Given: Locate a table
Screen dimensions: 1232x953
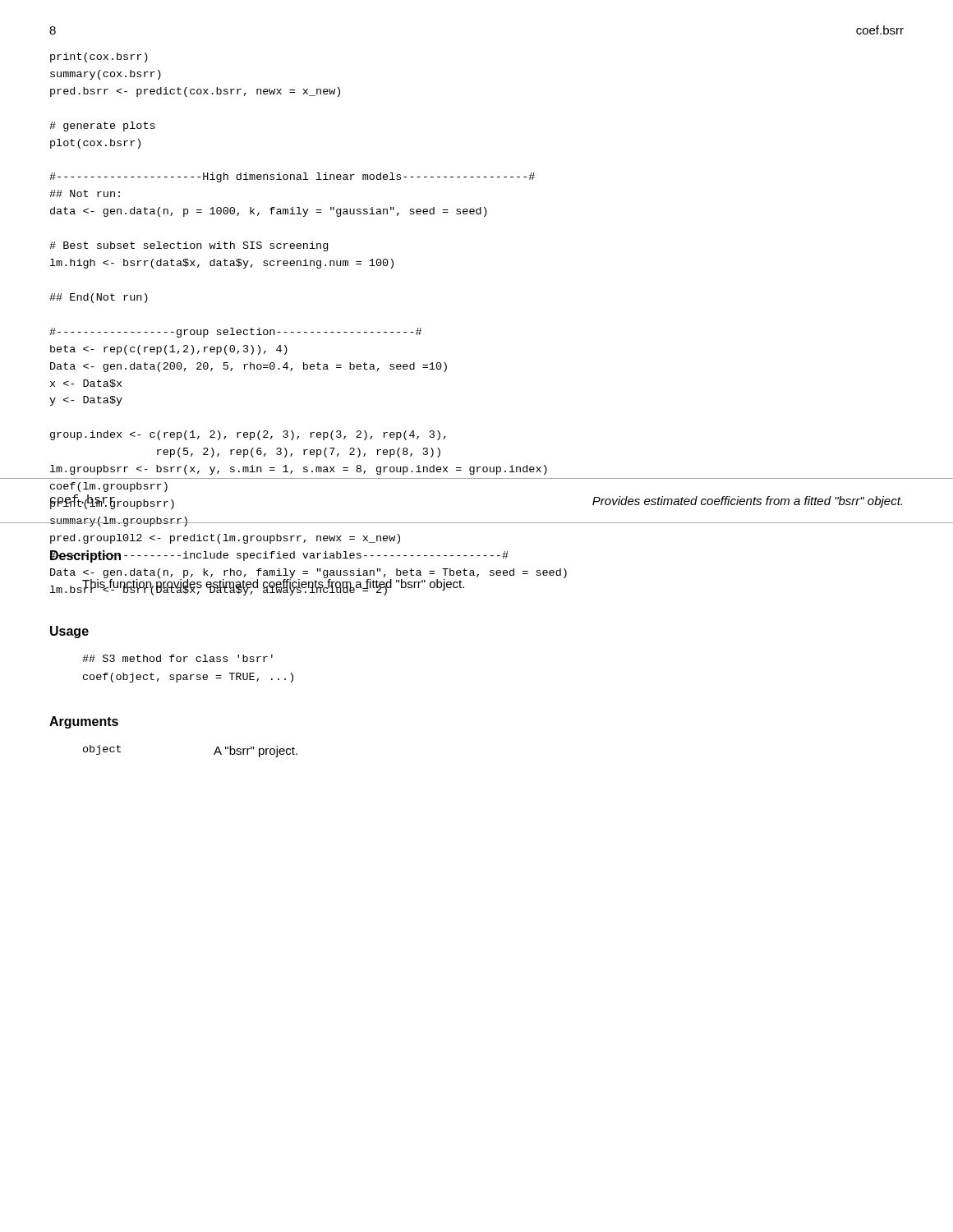Looking at the screenshot, I should (203, 750).
